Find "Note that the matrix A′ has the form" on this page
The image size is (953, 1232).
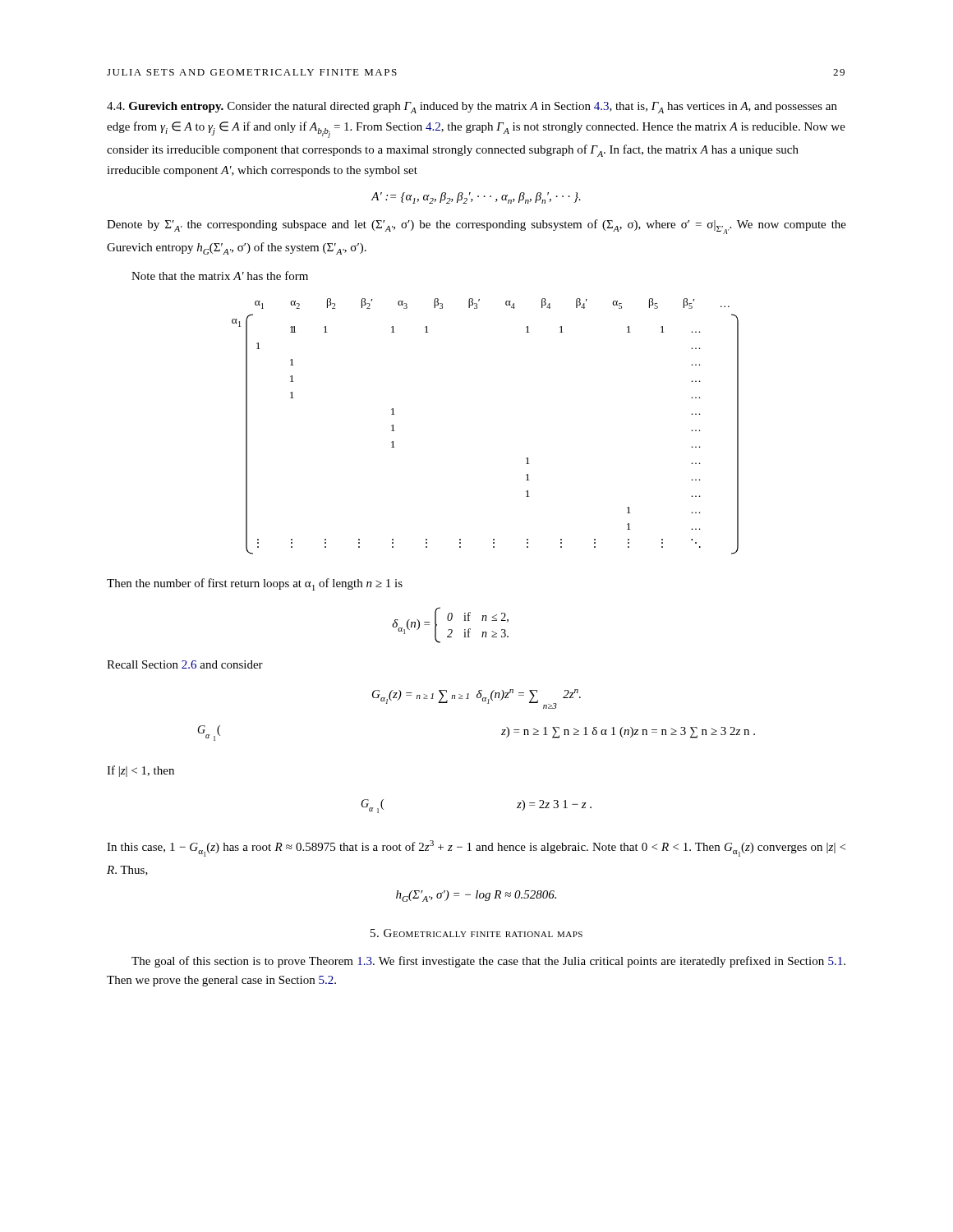point(220,276)
